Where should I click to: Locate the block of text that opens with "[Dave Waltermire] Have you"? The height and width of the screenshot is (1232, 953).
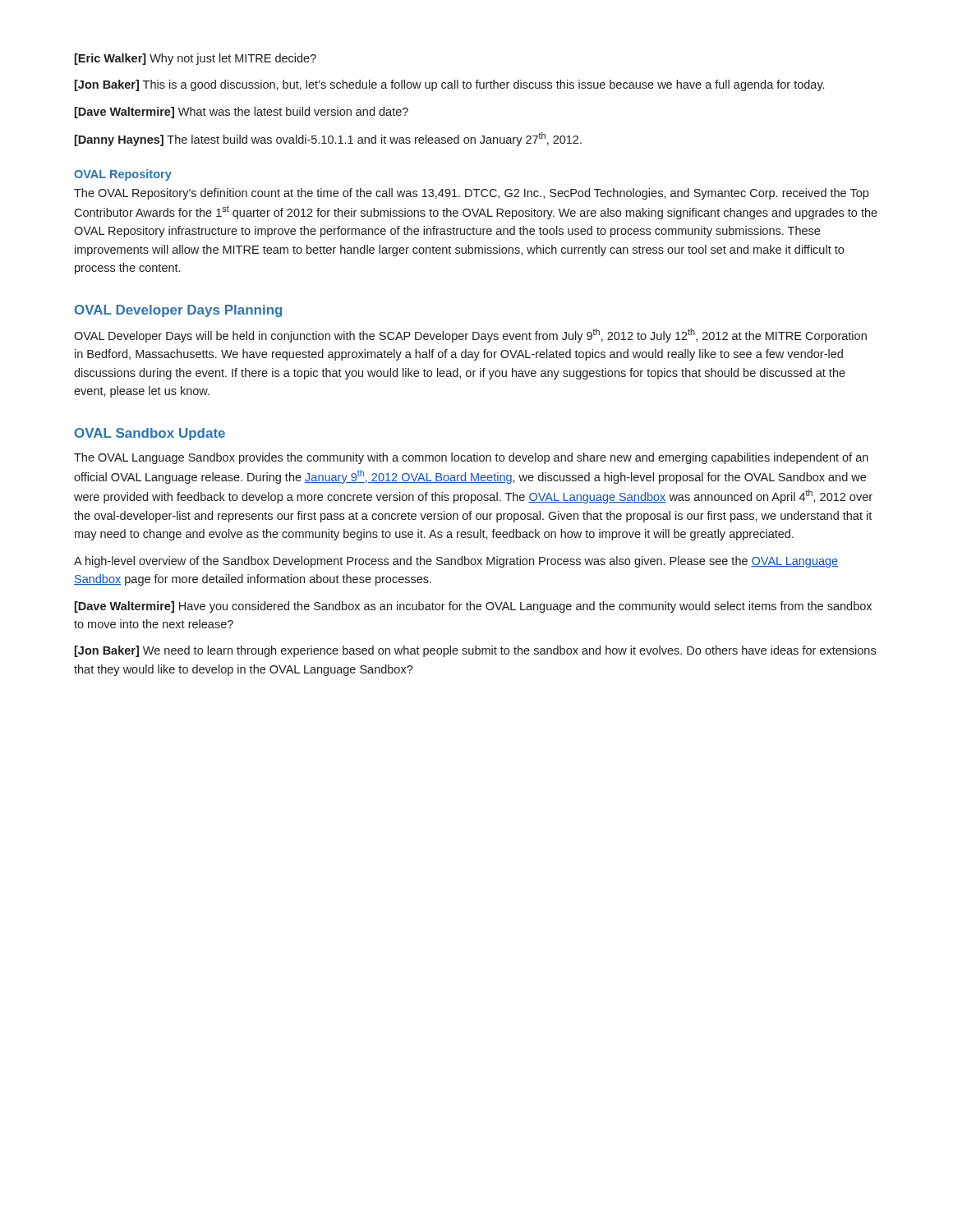[476, 615]
